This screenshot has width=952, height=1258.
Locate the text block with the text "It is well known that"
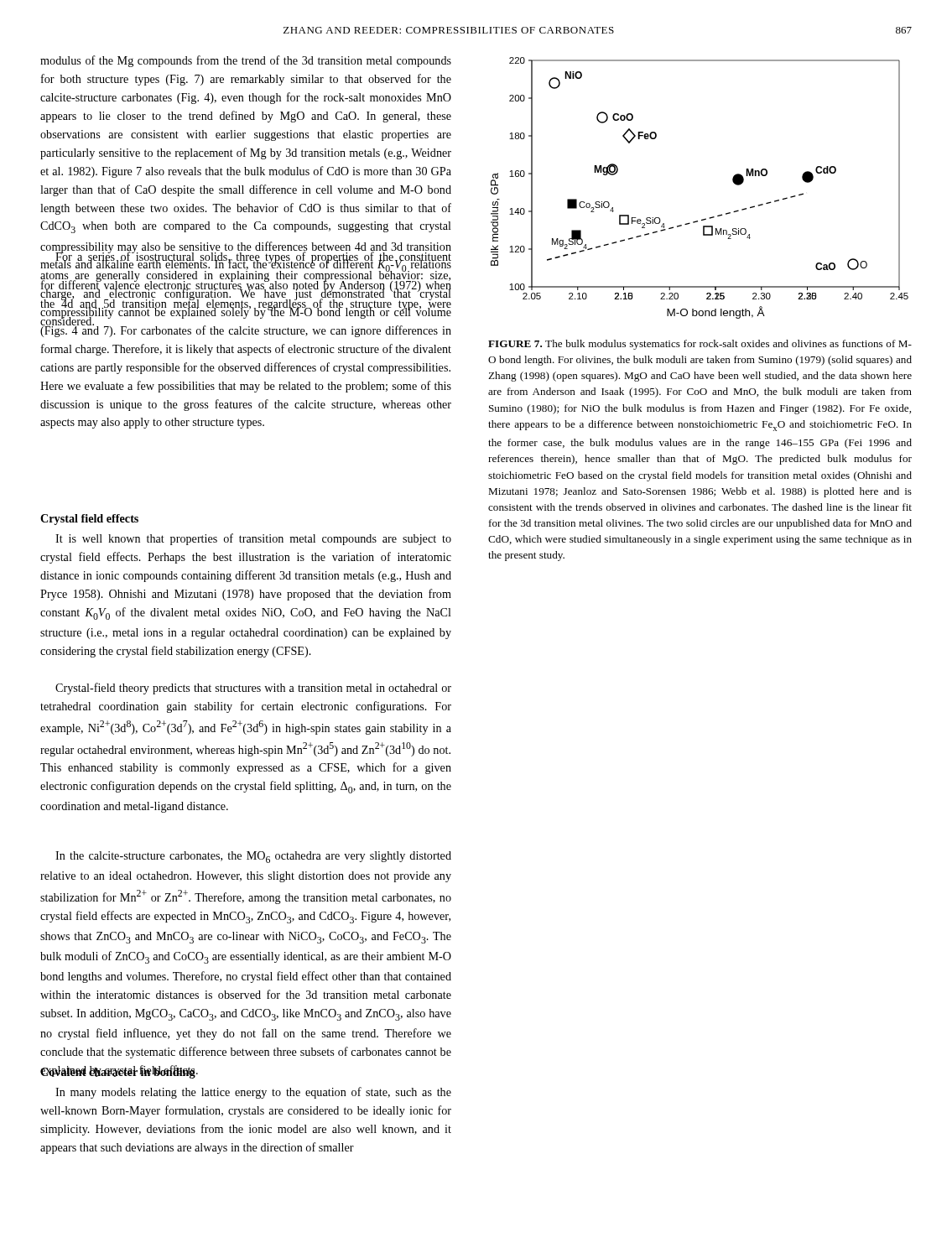[246, 595]
